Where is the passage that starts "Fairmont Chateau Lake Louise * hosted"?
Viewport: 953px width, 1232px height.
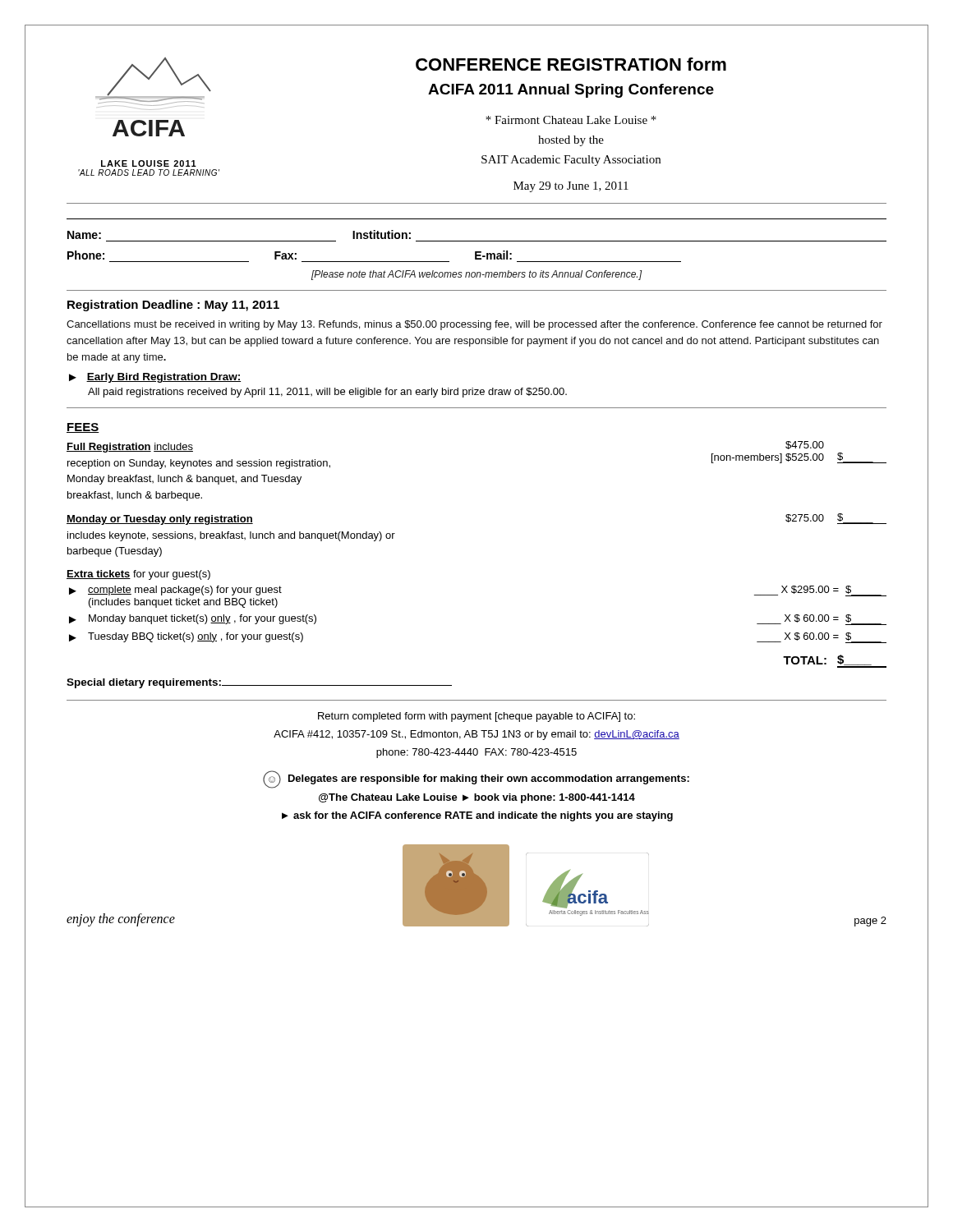coord(571,140)
